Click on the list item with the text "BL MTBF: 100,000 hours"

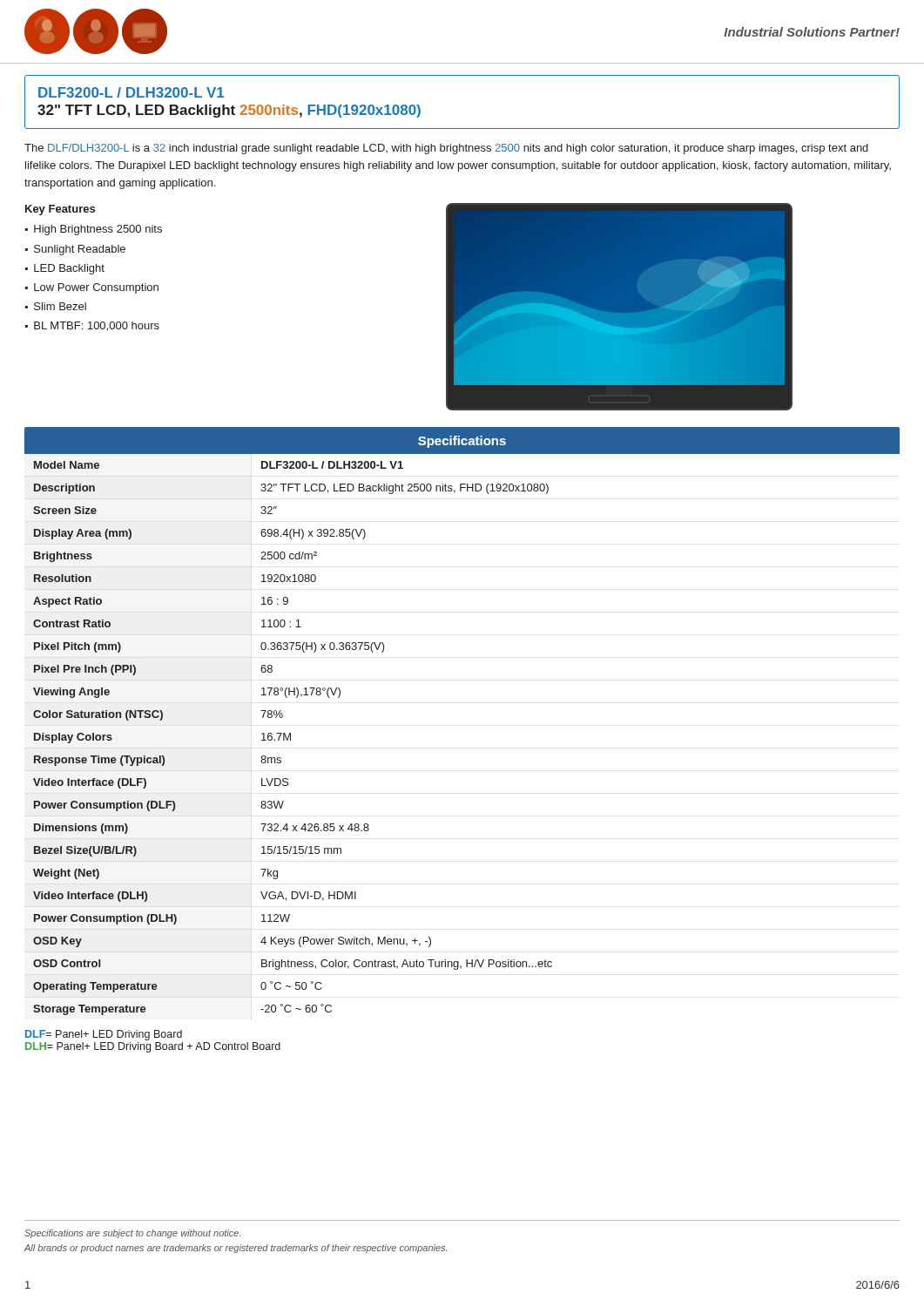(x=96, y=325)
